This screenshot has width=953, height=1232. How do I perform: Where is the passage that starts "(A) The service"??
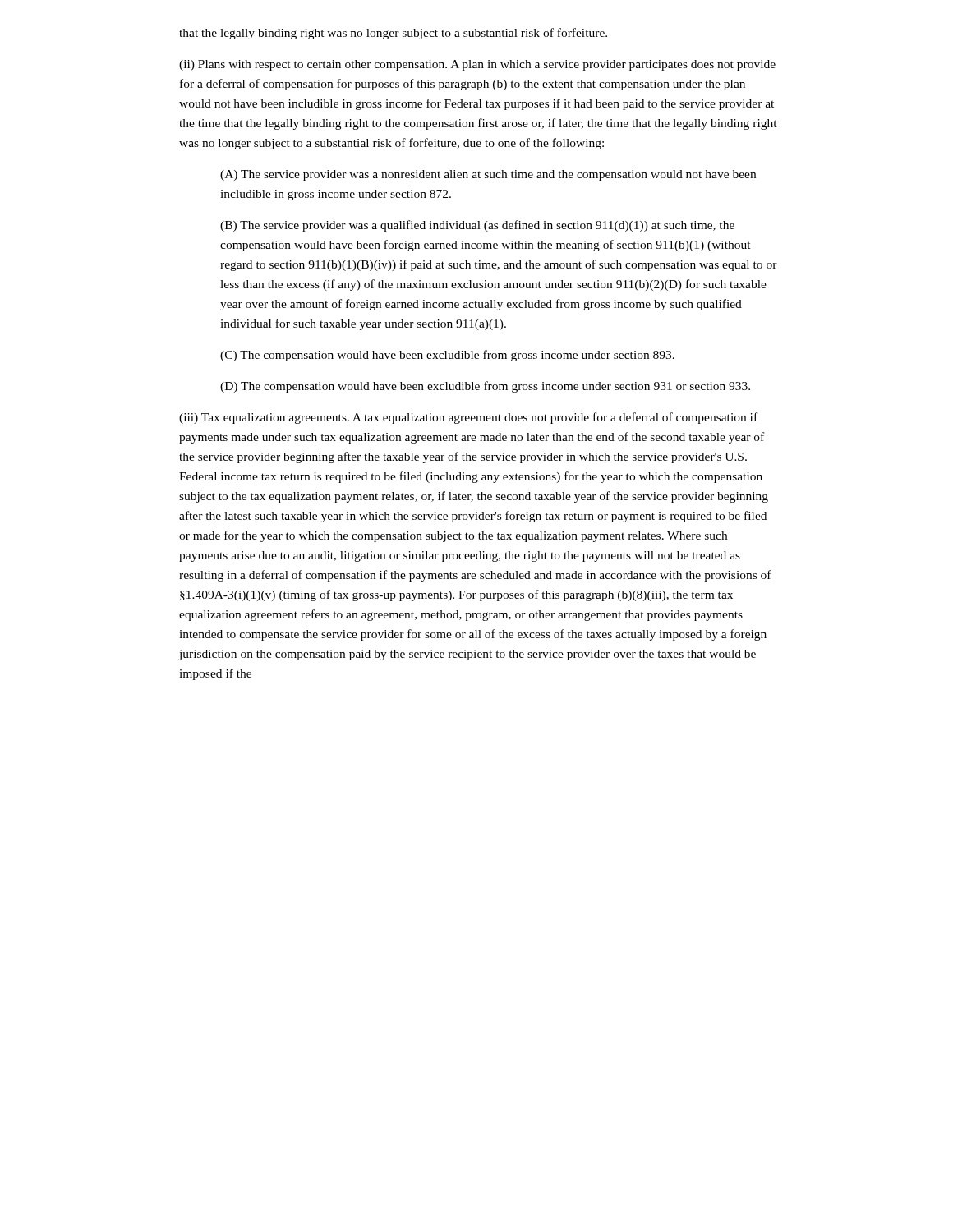coord(499,184)
